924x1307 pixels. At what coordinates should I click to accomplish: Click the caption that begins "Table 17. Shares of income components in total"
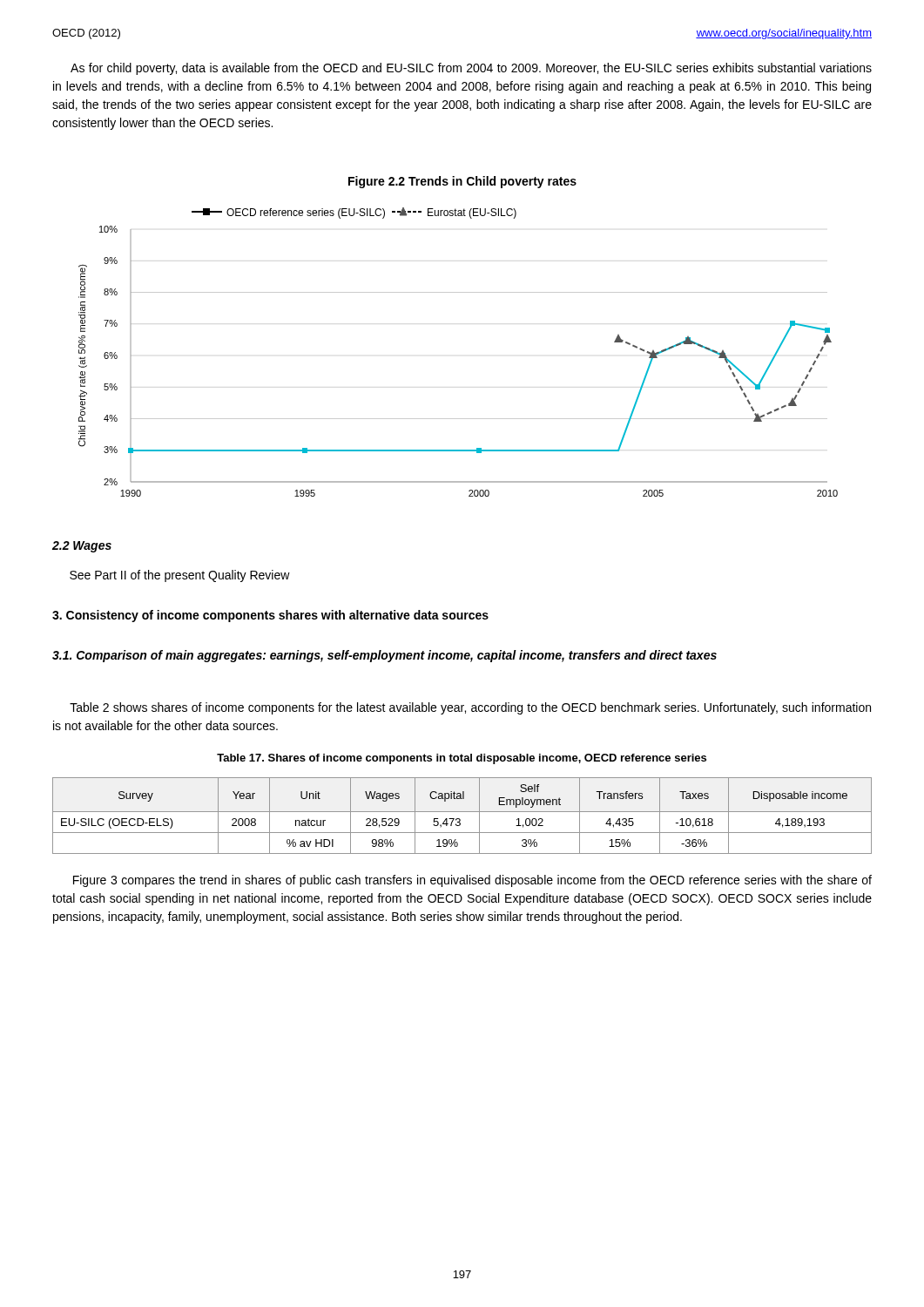(x=462, y=758)
